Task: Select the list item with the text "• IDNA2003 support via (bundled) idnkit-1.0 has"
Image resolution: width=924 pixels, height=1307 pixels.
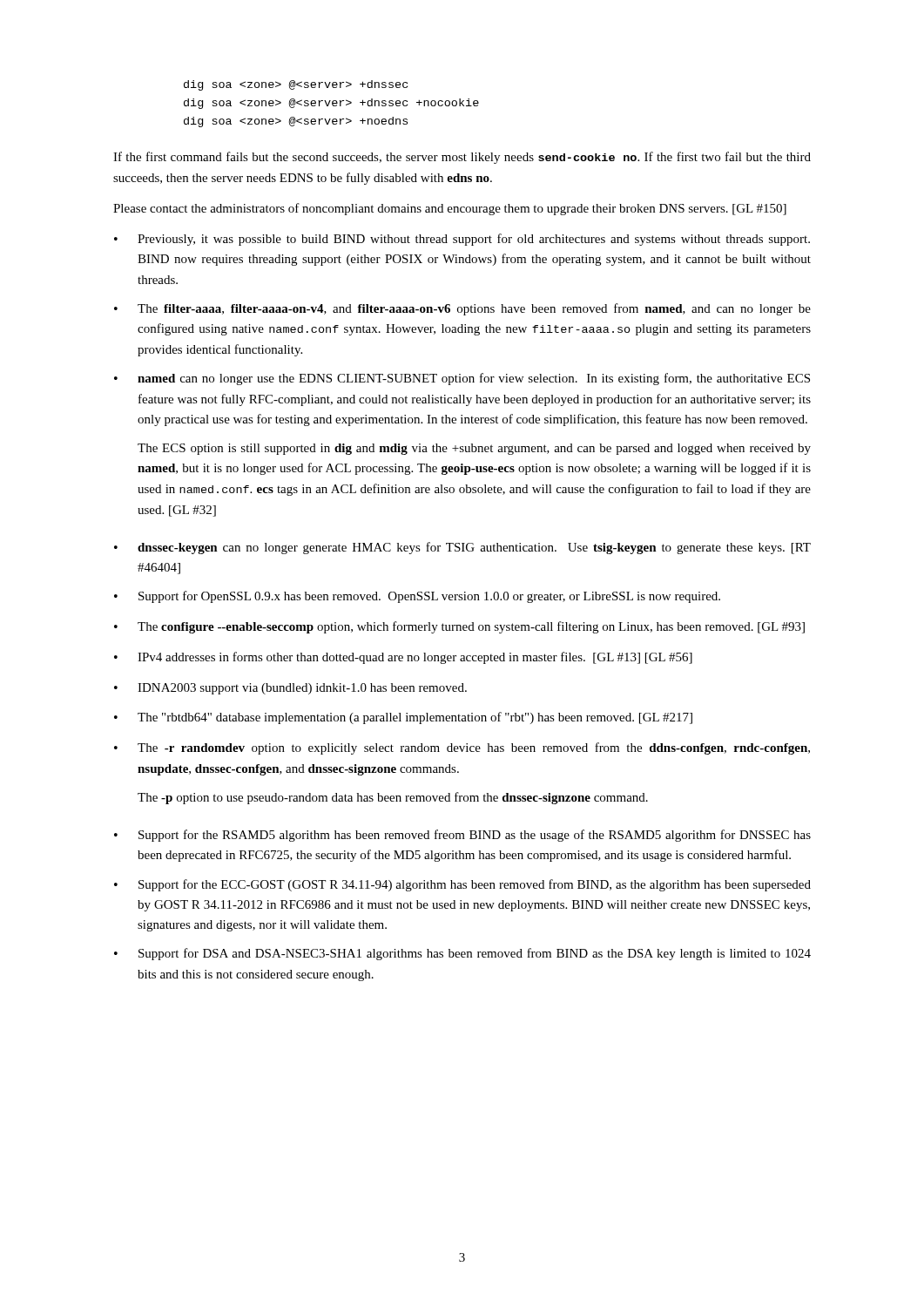Action: pyautogui.click(x=462, y=688)
